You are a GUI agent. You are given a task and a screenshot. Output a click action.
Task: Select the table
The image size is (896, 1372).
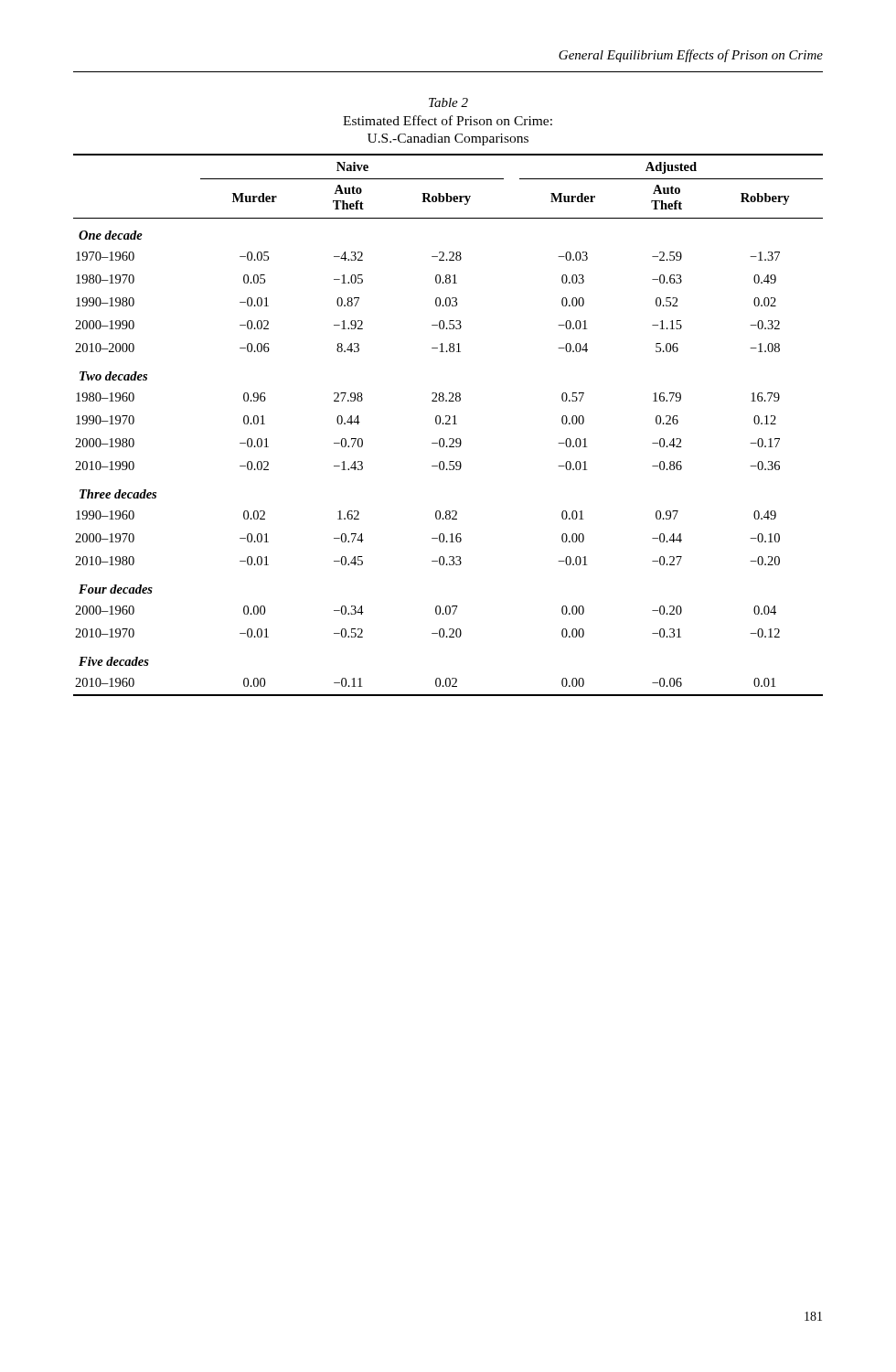(x=448, y=425)
